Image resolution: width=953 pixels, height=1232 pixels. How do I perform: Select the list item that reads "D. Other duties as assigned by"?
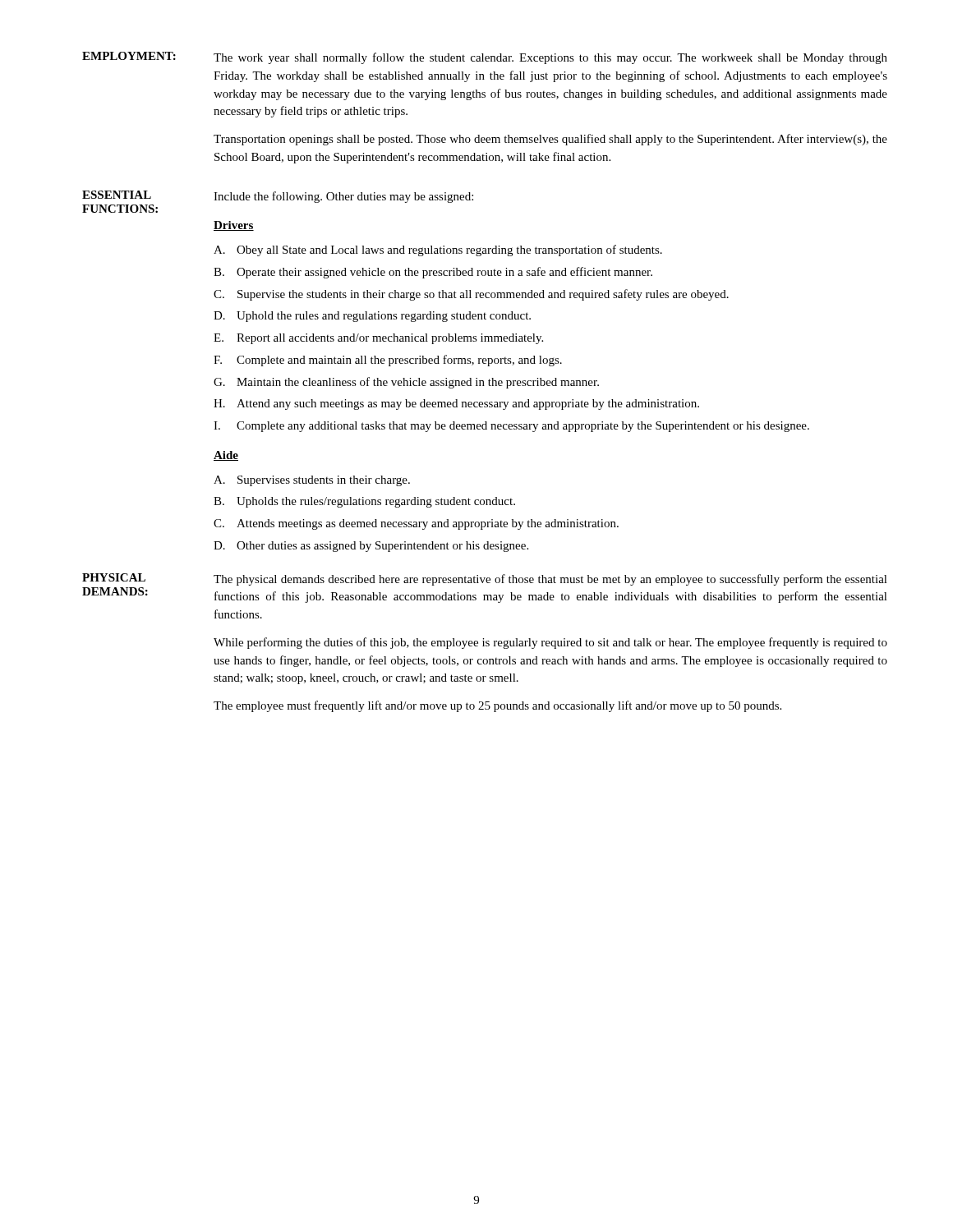click(371, 547)
